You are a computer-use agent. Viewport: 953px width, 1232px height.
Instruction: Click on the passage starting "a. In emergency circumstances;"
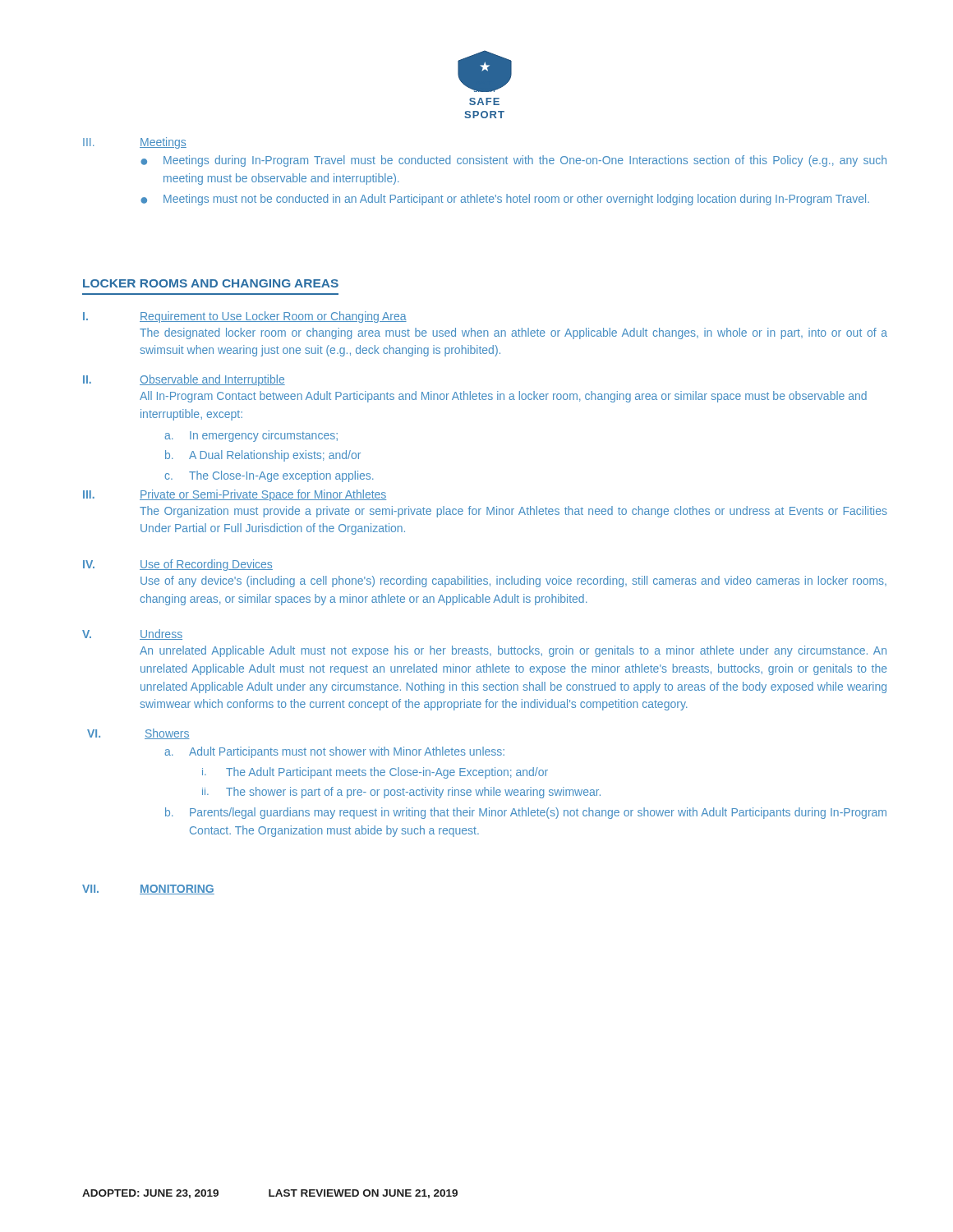coord(251,436)
